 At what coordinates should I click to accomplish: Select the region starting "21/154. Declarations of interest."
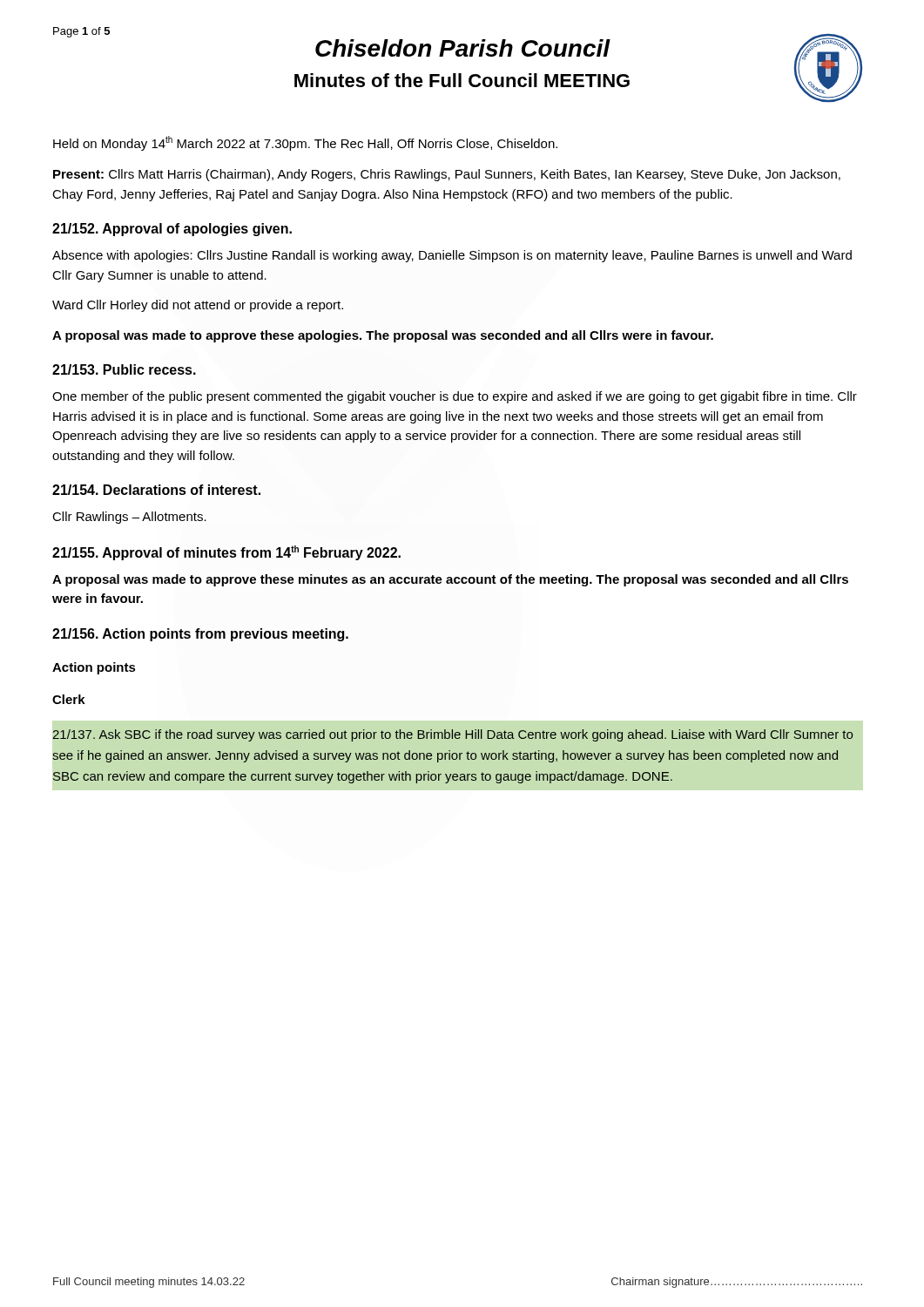point(157,490)
